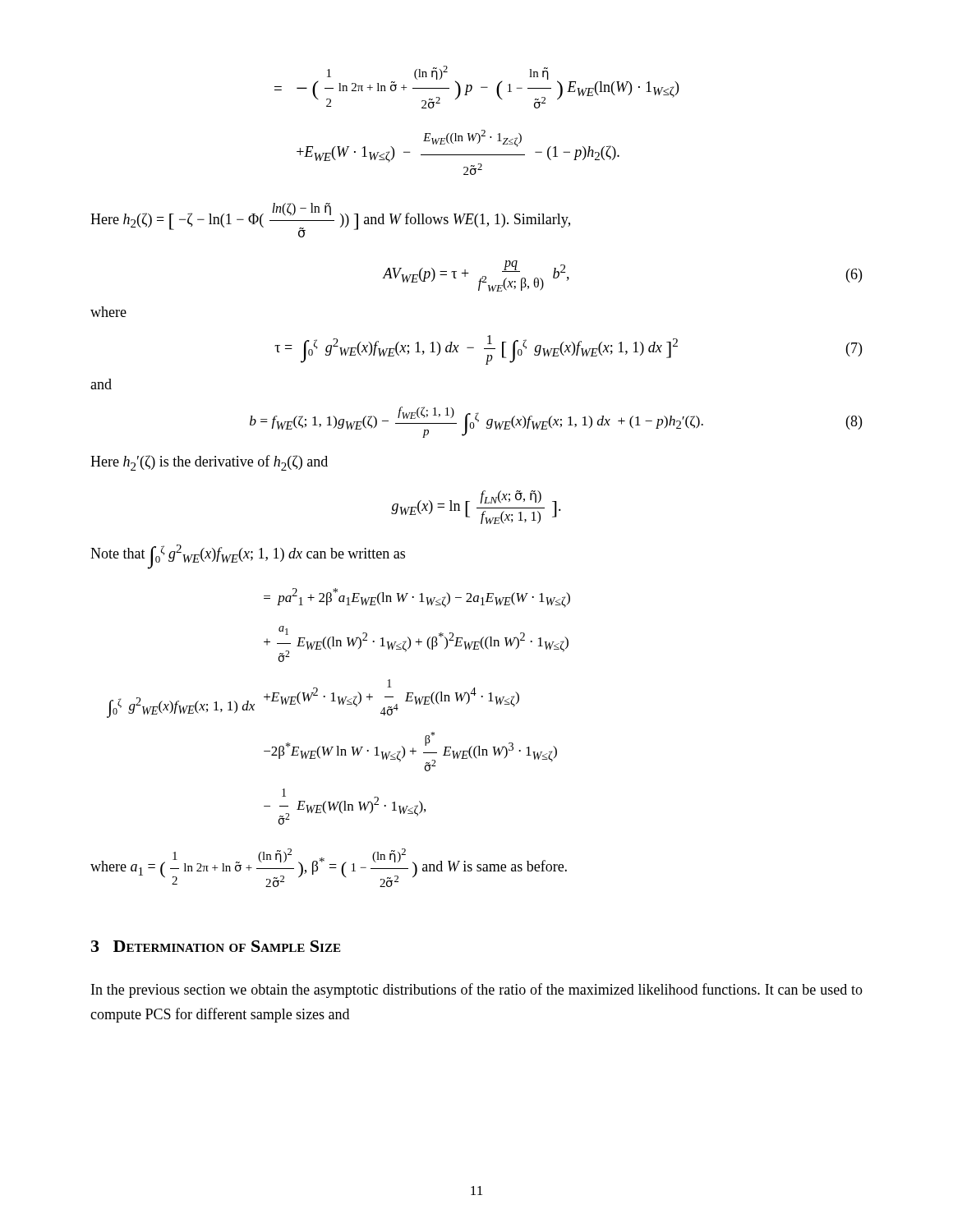Navigate to the region starting "where a1 = ( 1 2 ln"

[x=329, y=868]
